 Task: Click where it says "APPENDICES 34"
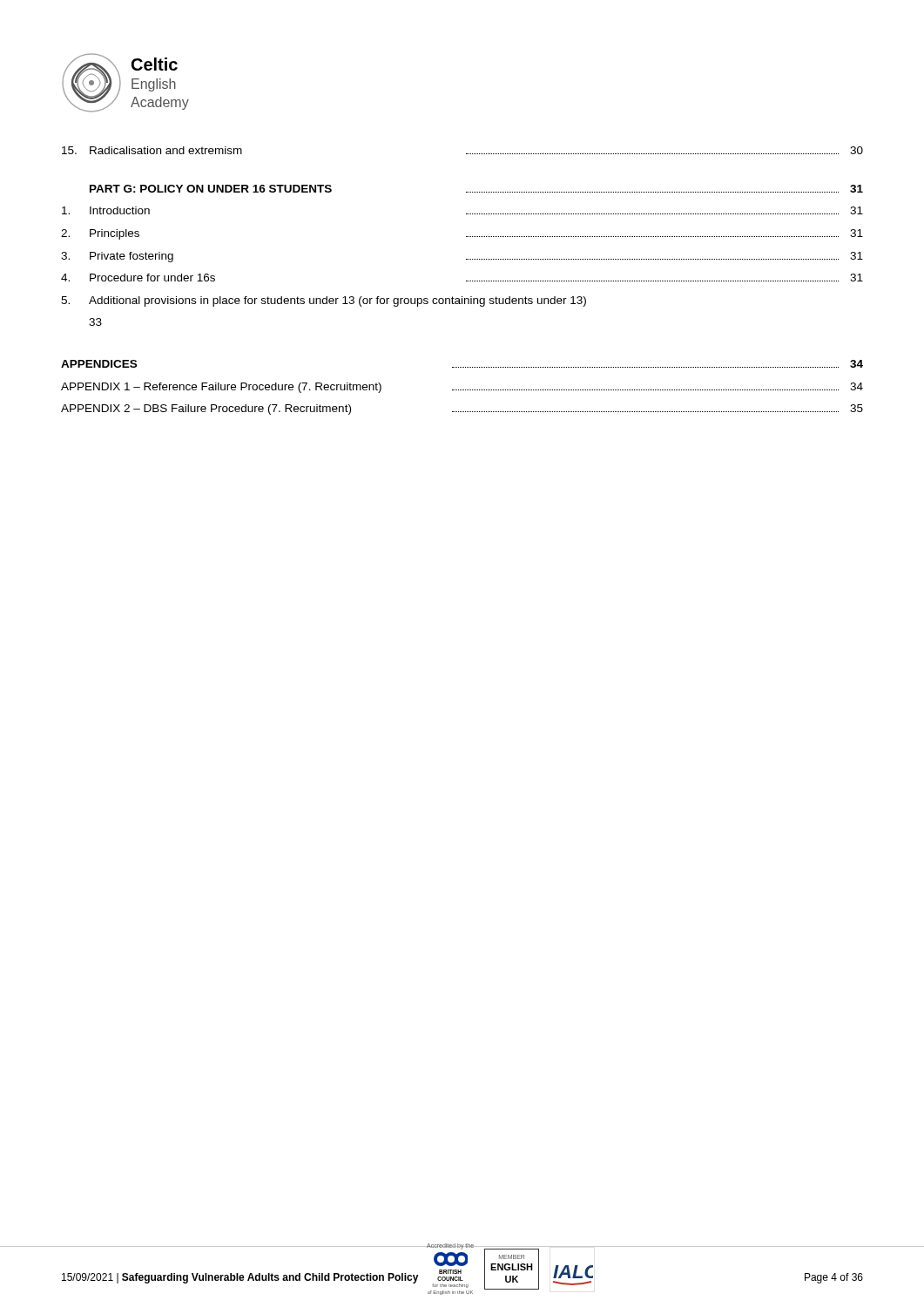click(462, 364)
